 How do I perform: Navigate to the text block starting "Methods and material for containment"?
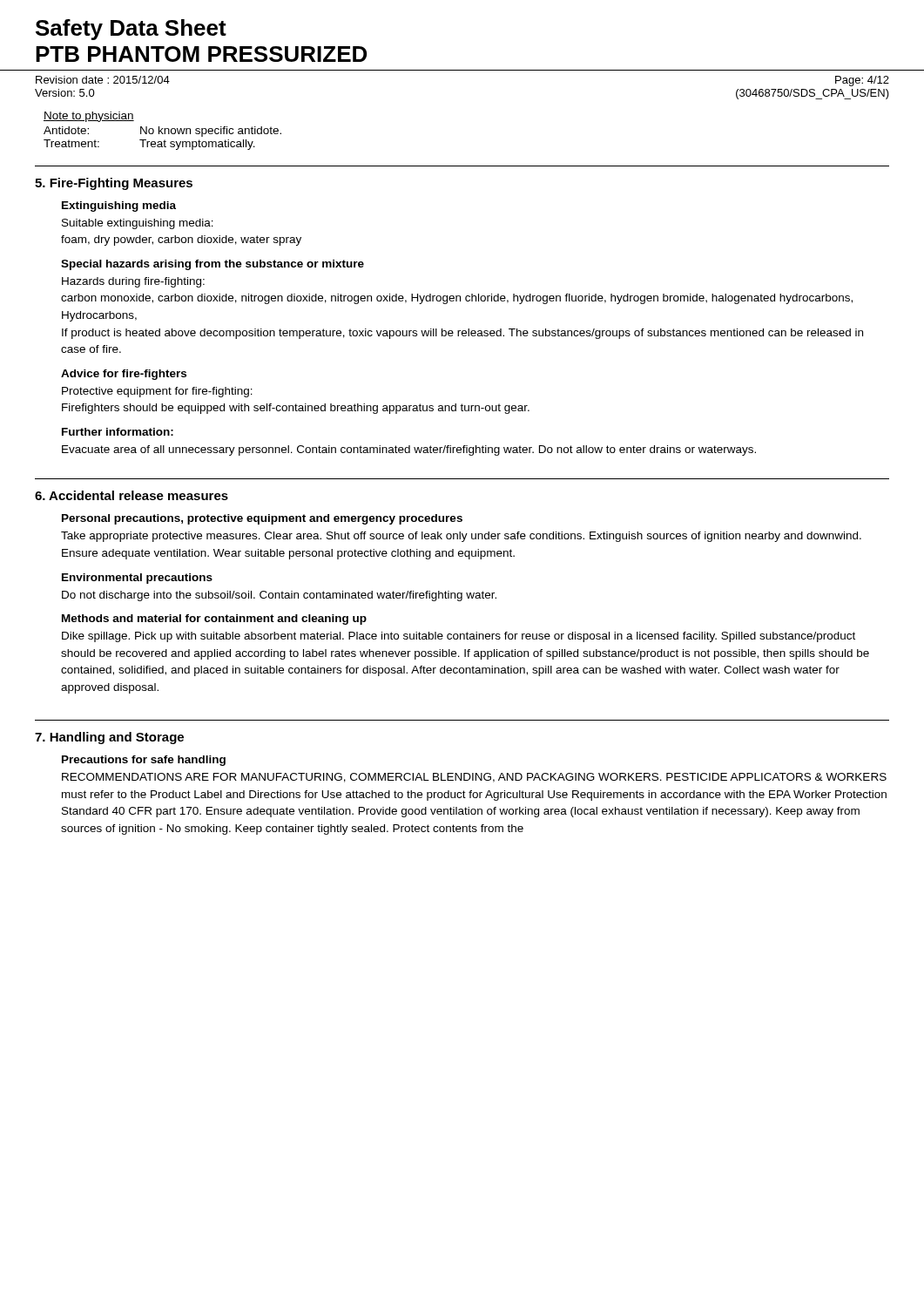(214, 618)
